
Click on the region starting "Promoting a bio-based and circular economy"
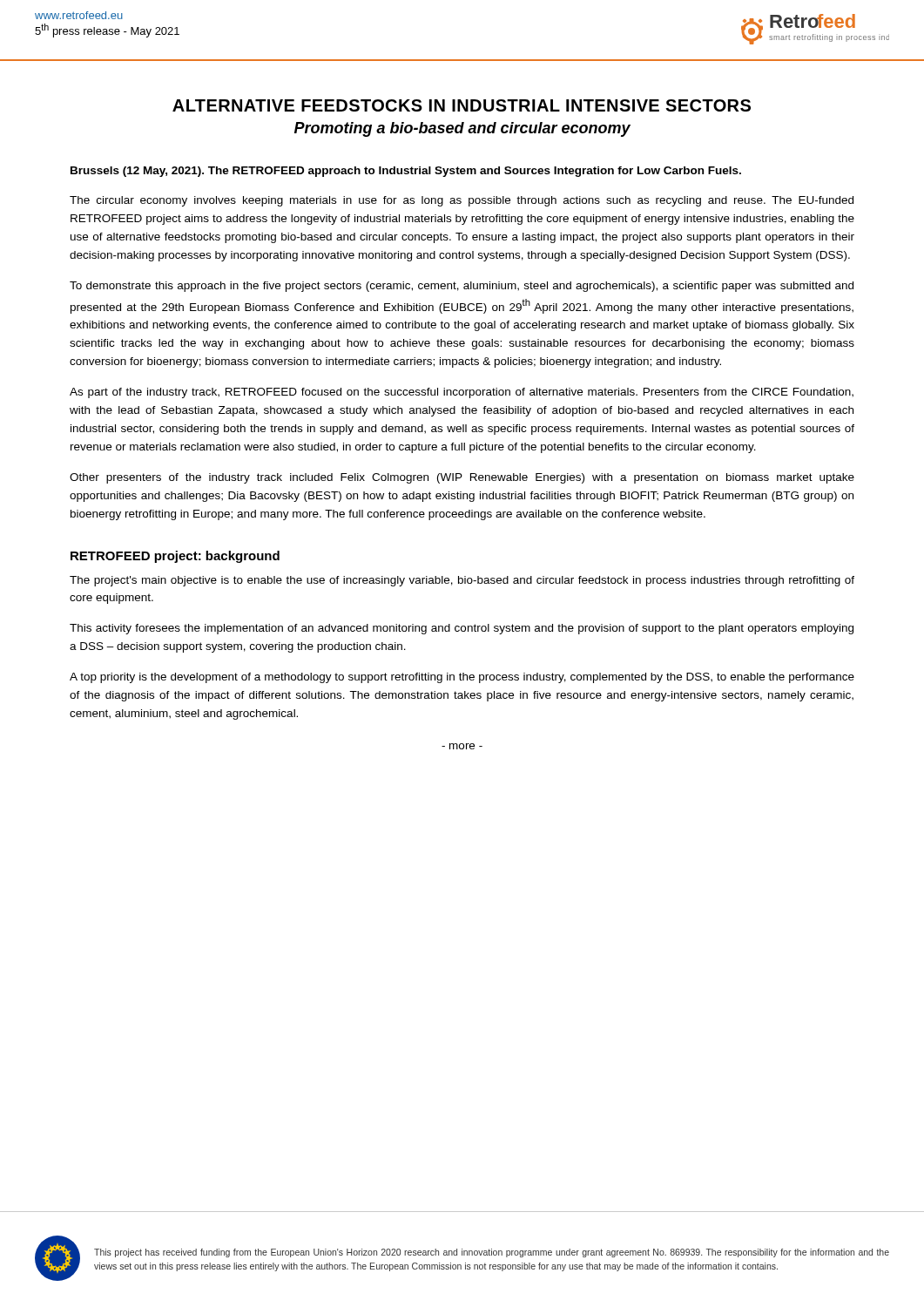tap(462, 128)
